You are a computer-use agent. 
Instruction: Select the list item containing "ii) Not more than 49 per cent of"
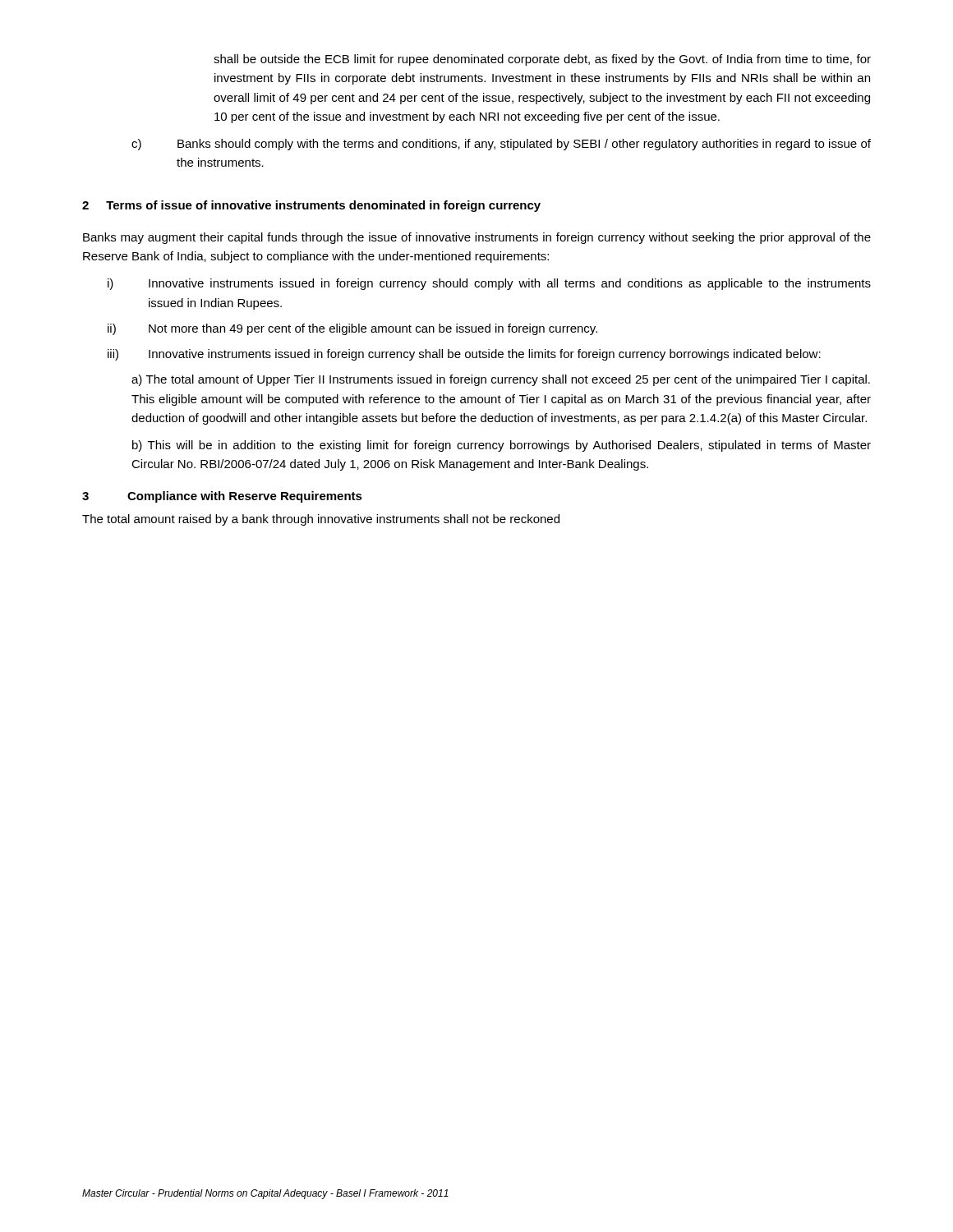[x=489, y=328]
